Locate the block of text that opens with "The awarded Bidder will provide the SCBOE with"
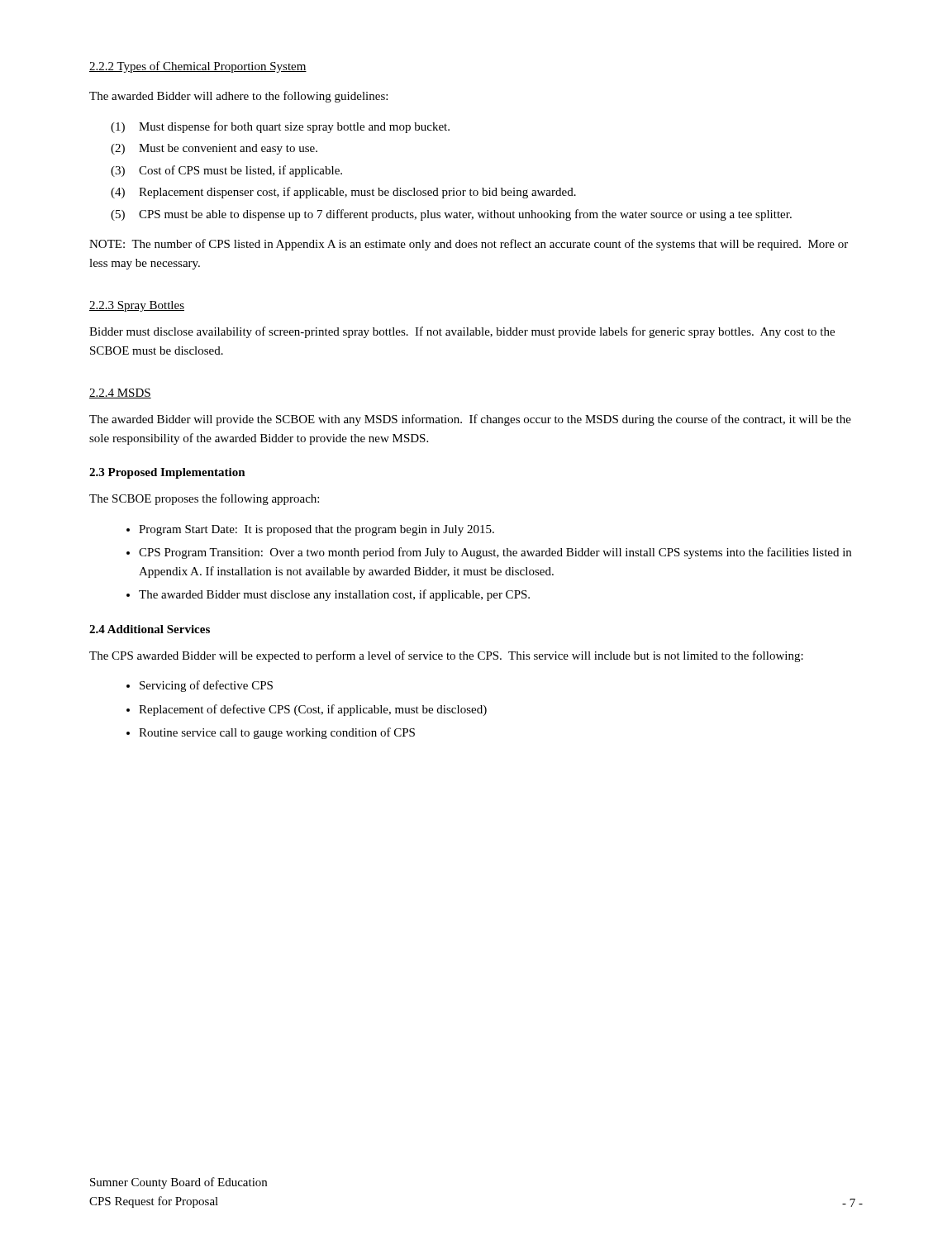 point(470,428)
